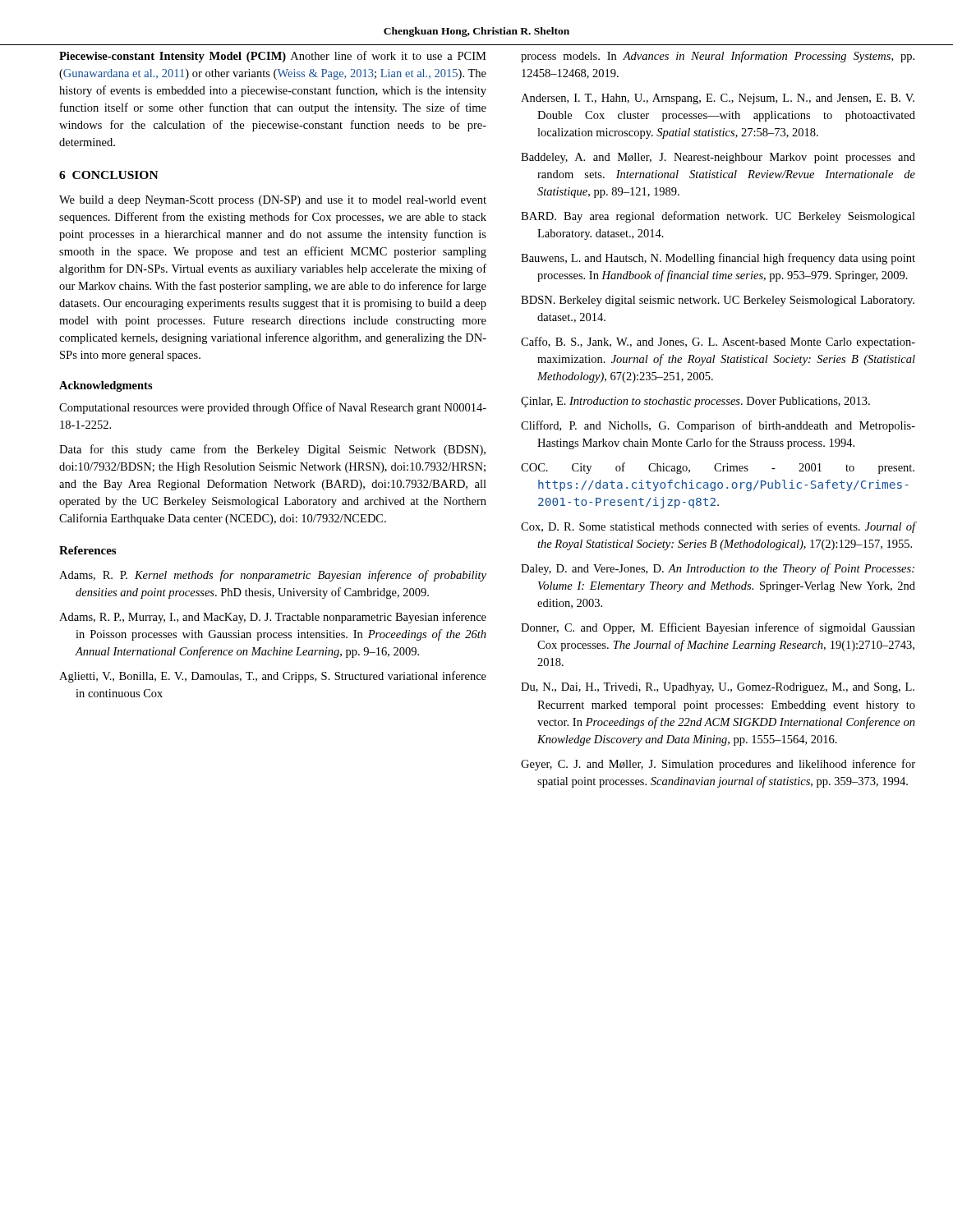This screenshot has width=953, height=1232.
Task: Find the region starting "Adams, R. P. Kernel methods for"
Action: [273, 583]
